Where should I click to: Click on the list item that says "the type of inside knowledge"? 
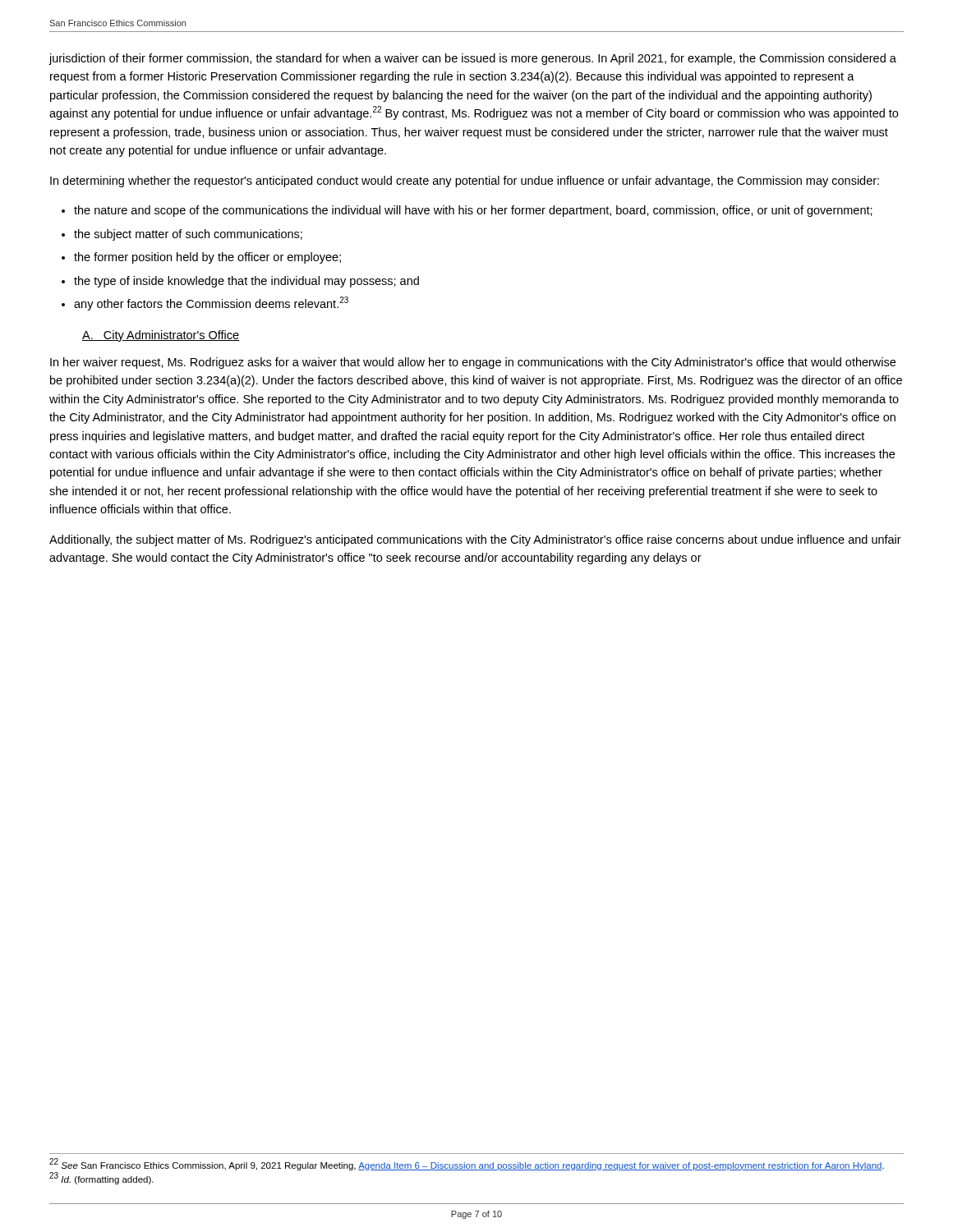point(247,281)
